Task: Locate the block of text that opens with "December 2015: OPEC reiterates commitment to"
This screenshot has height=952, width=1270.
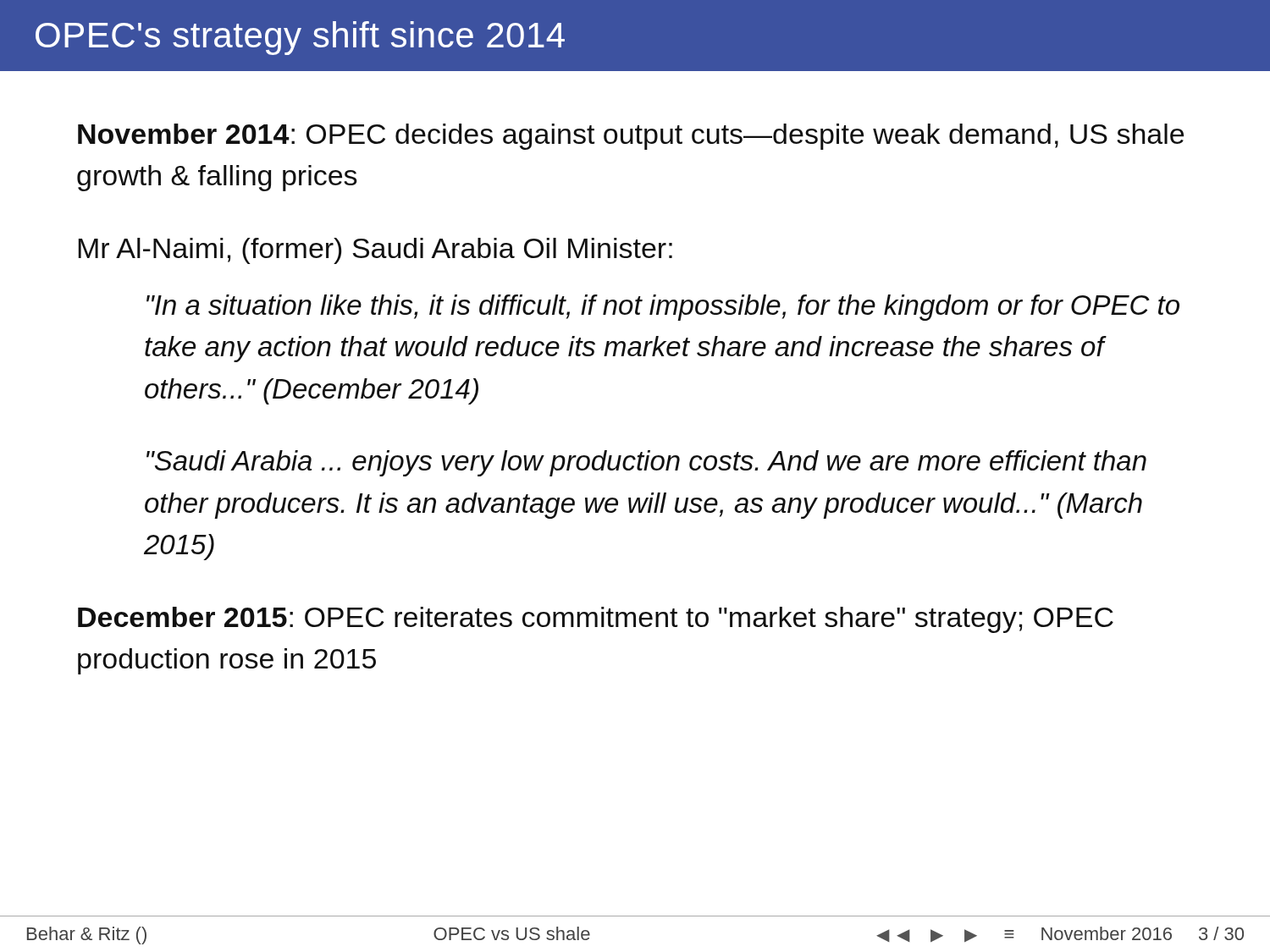Action: 595,638
